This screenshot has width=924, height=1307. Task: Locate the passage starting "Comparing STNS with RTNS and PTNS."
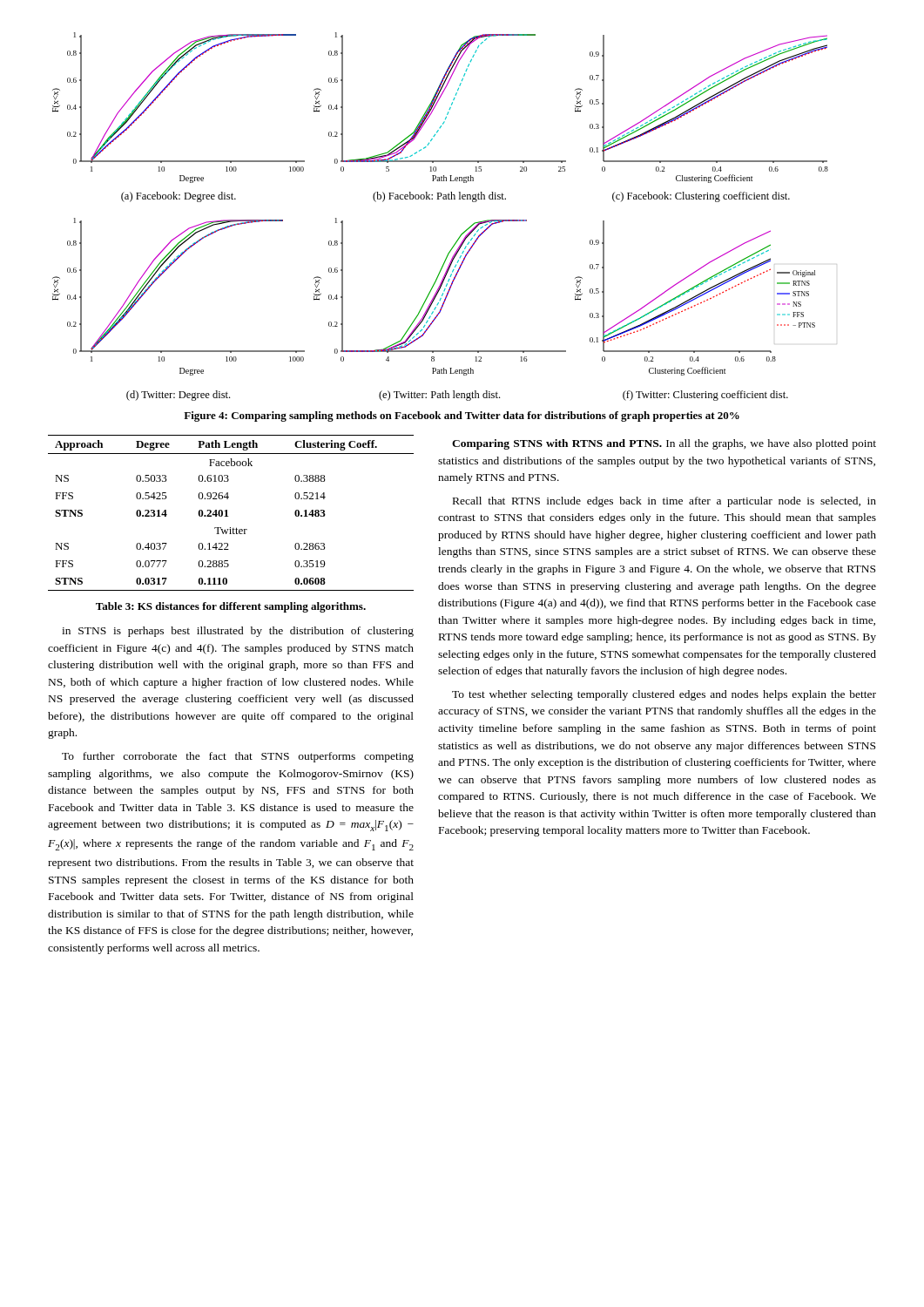click(657, 637)
